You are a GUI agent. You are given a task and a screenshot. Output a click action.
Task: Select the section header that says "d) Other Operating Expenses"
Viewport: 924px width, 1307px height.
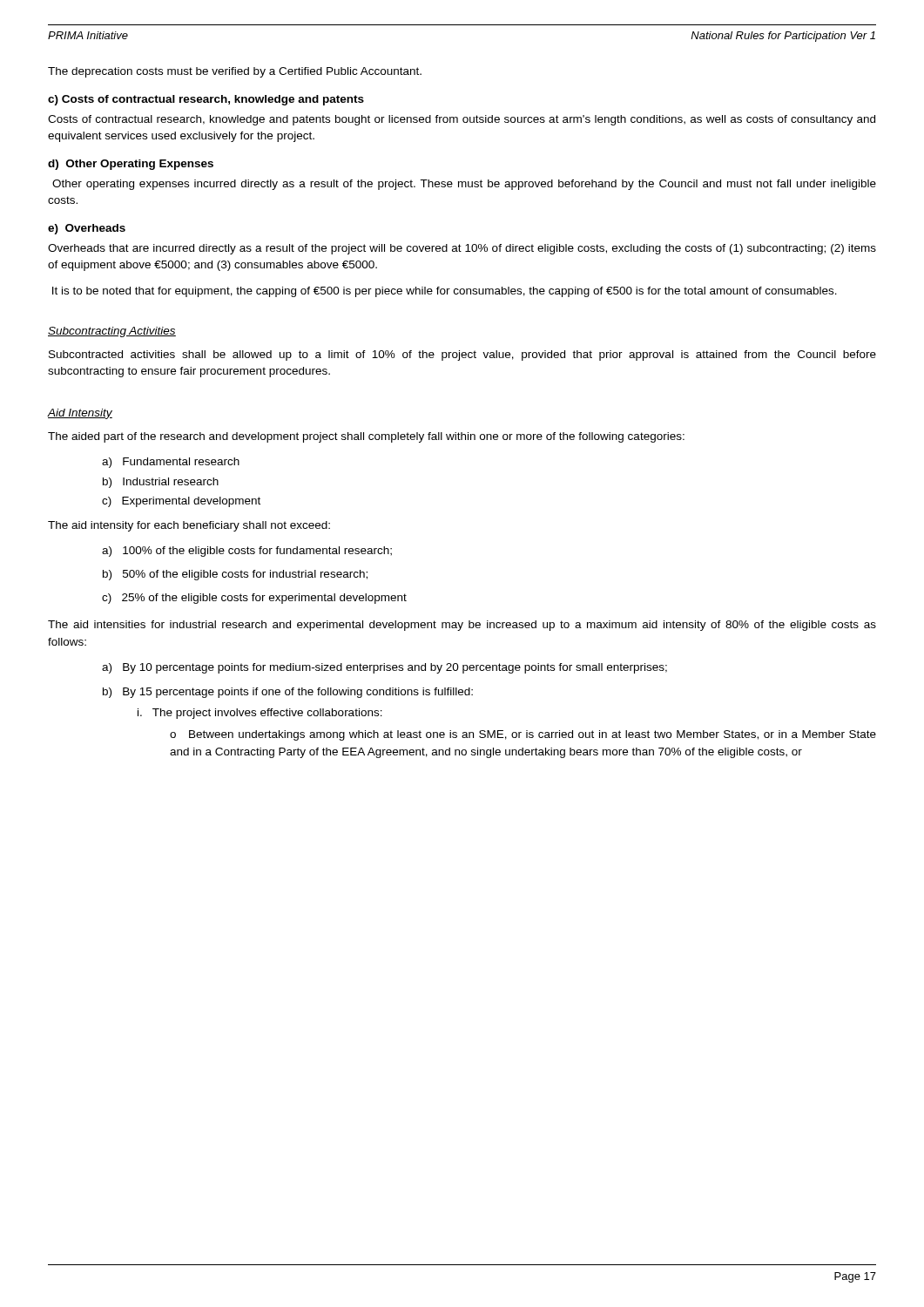[x=131, y=163]
